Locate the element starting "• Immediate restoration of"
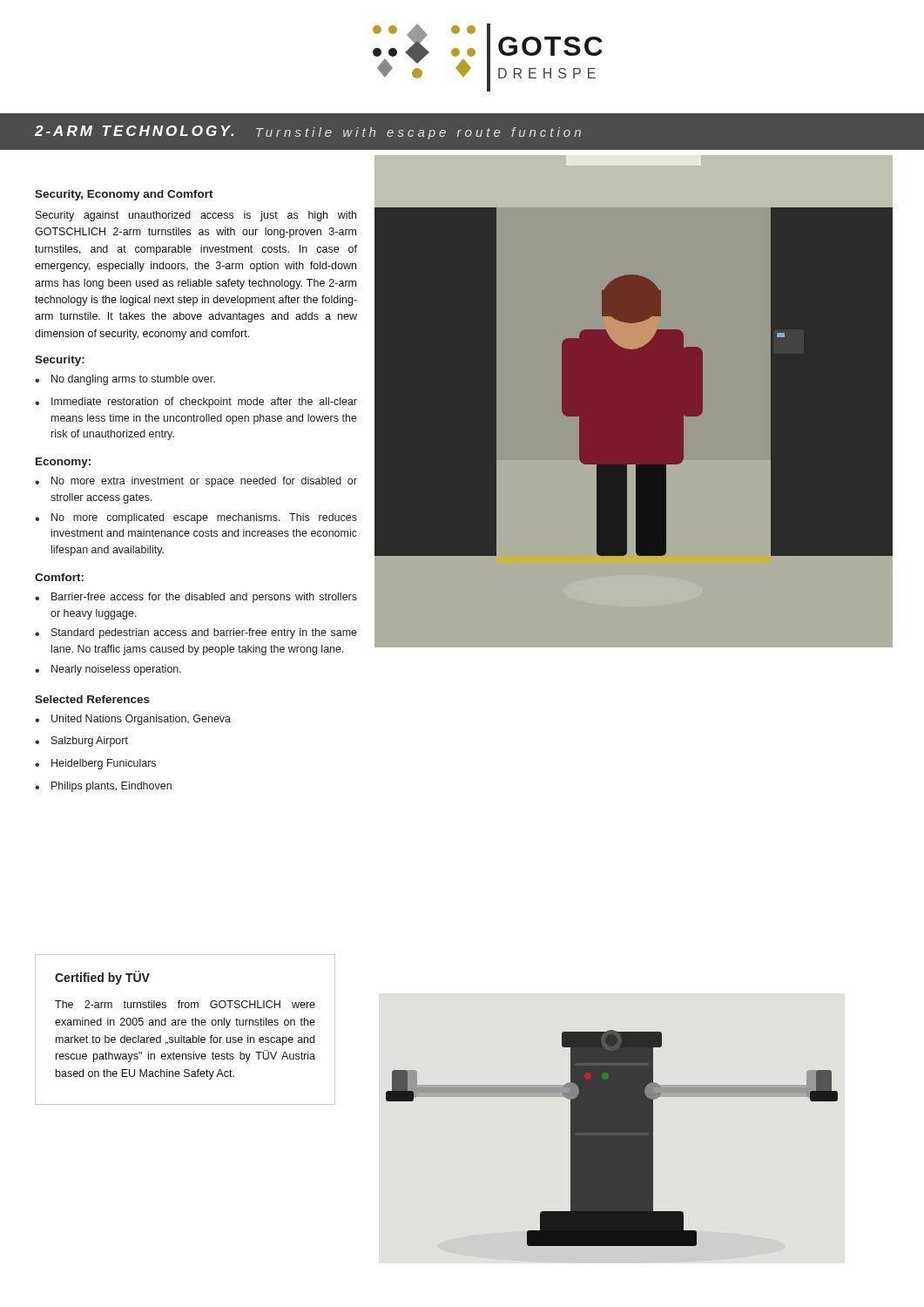 pos(196,418)
